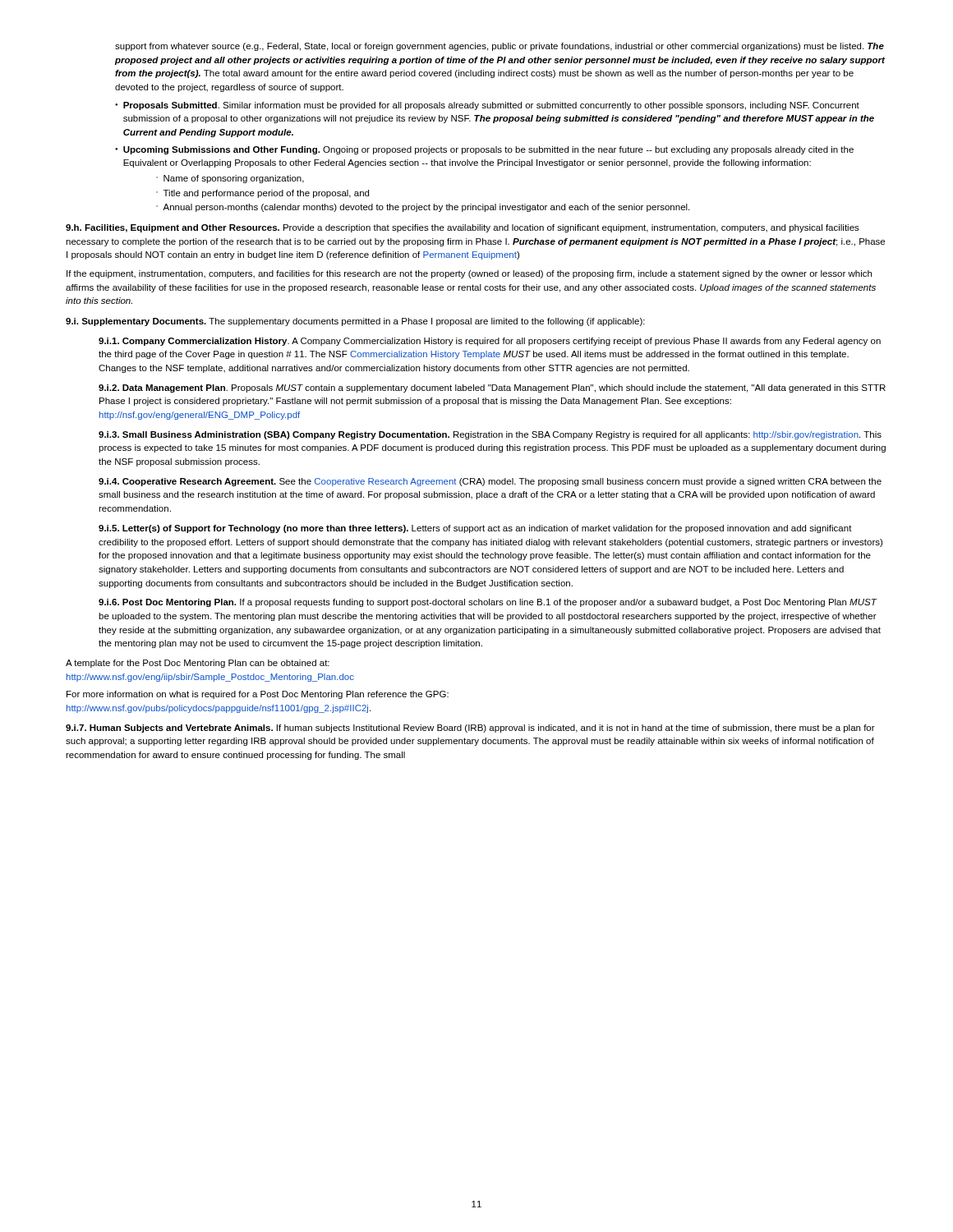Find the text block that reads "i. Supplementary Documents. The supplementary documents permitted"
The width and height of the screenshot is (953, 1232).
[x=356, y=321]
